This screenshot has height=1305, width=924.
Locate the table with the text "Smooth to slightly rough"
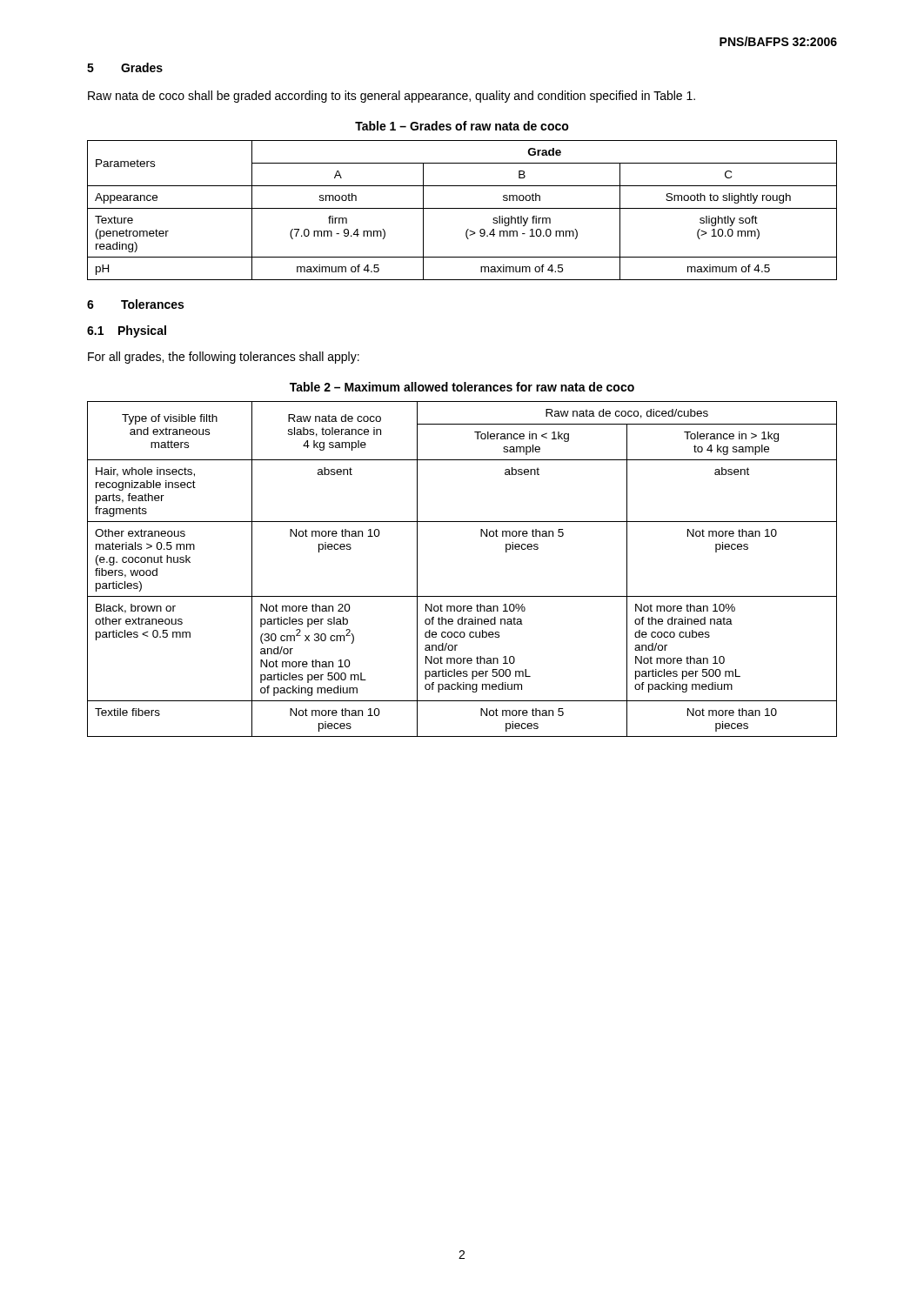462,210
